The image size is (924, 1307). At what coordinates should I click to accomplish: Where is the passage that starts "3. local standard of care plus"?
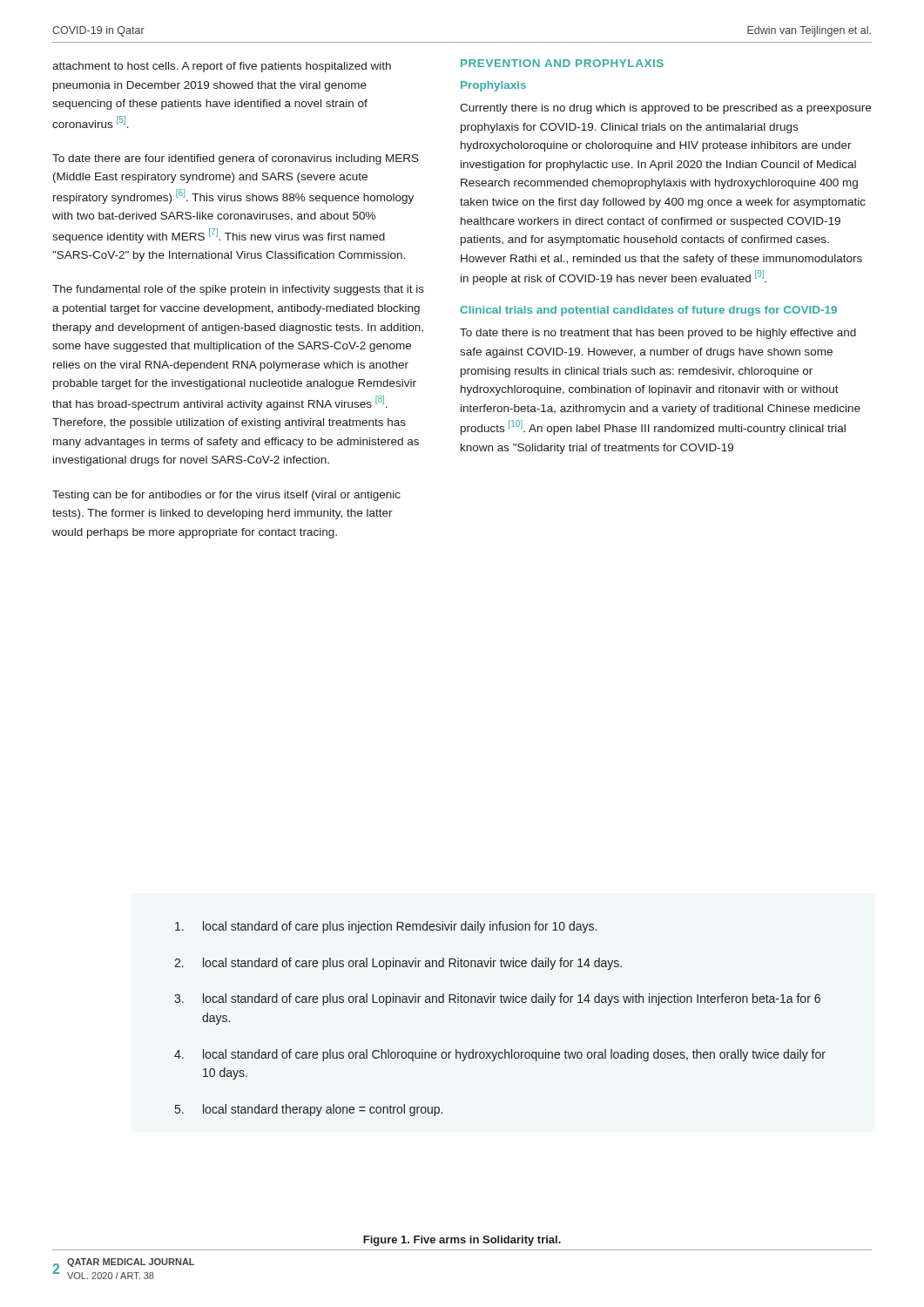(503, 1009)
